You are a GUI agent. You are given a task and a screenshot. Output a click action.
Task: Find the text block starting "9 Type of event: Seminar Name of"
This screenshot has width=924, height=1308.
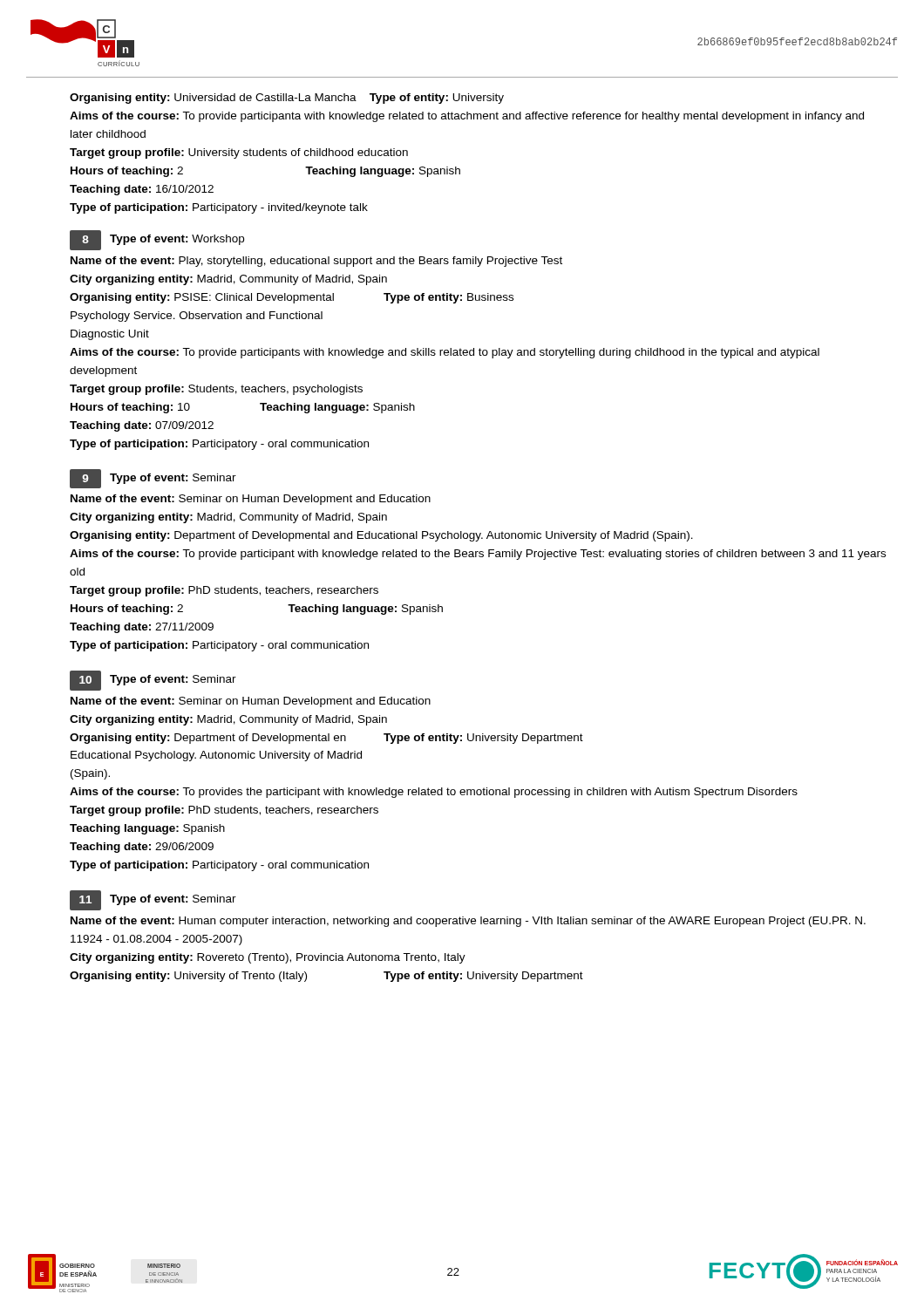(479, 562)
